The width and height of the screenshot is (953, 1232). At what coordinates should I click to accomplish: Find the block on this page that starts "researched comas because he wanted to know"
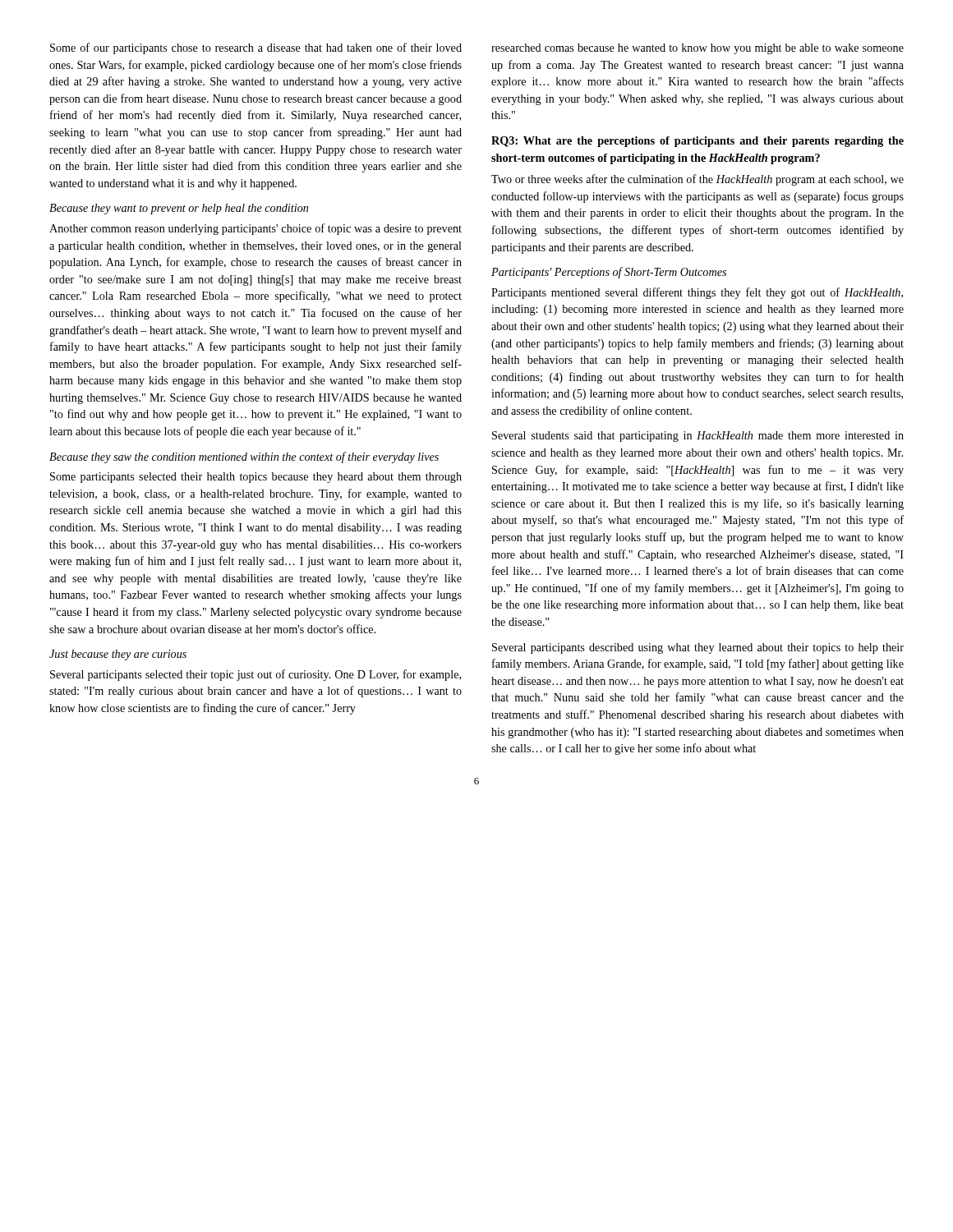point(698,82)
